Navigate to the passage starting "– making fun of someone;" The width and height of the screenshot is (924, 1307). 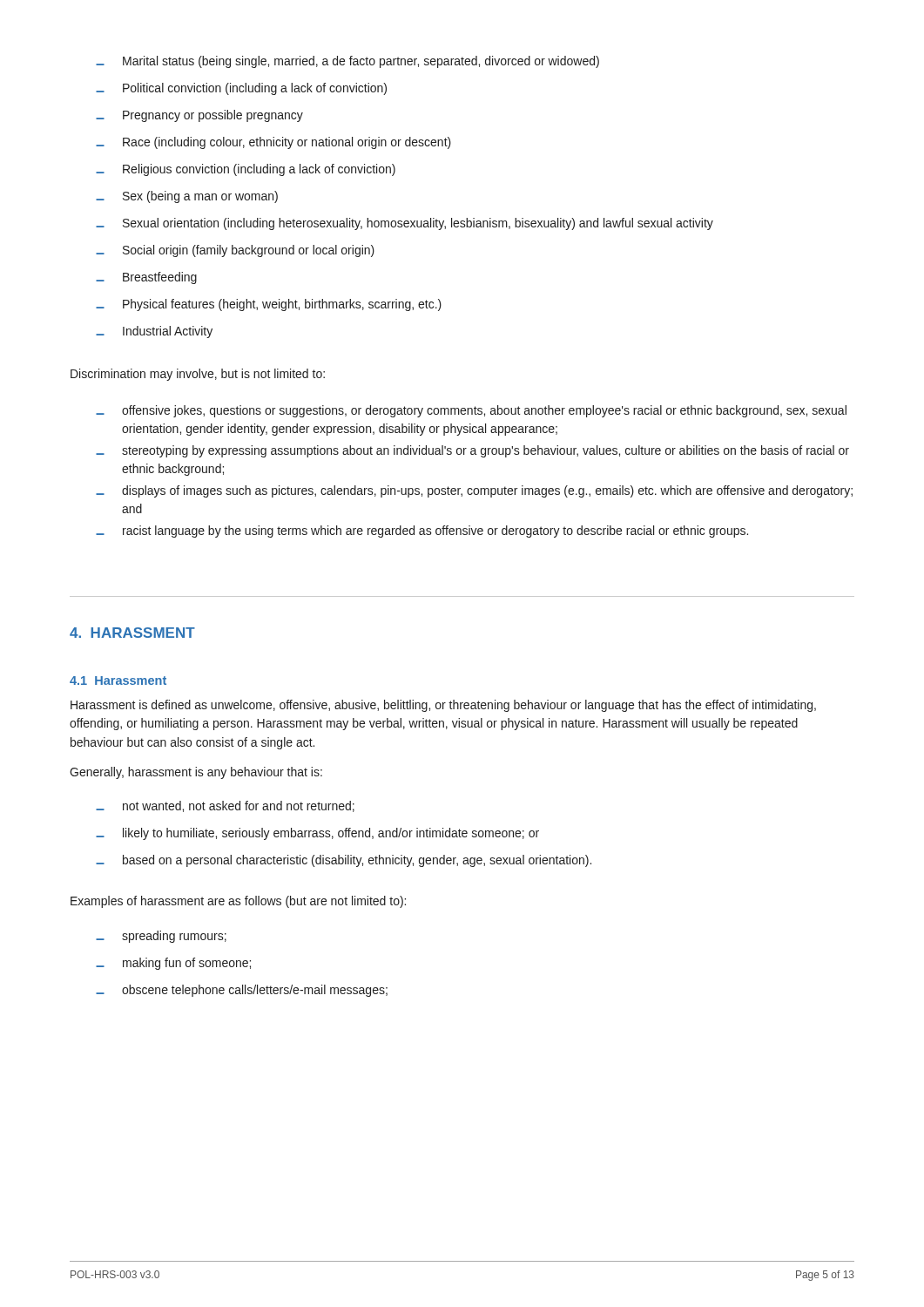click(173, 964)
